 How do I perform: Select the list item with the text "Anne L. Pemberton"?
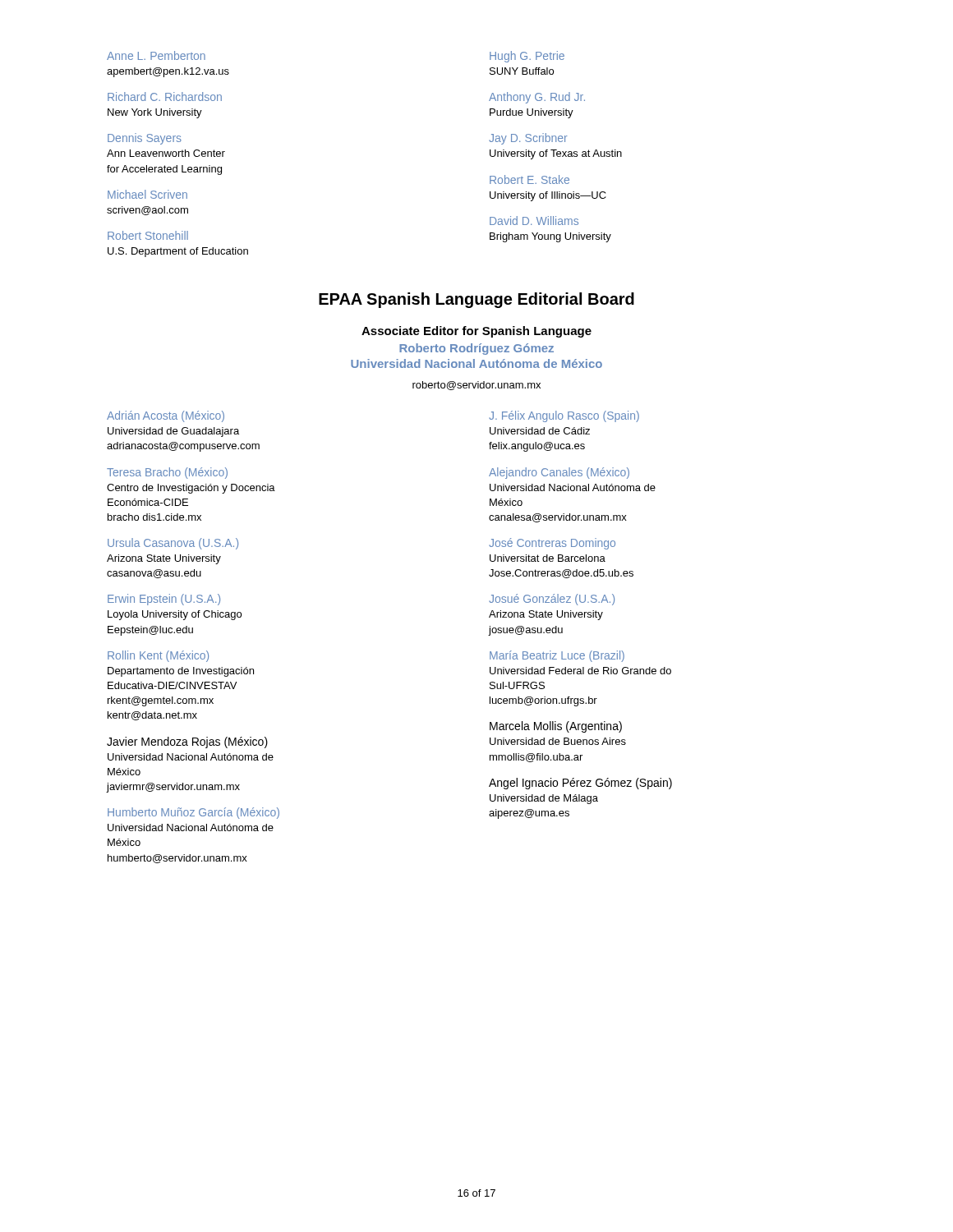[x=156, y=55]
